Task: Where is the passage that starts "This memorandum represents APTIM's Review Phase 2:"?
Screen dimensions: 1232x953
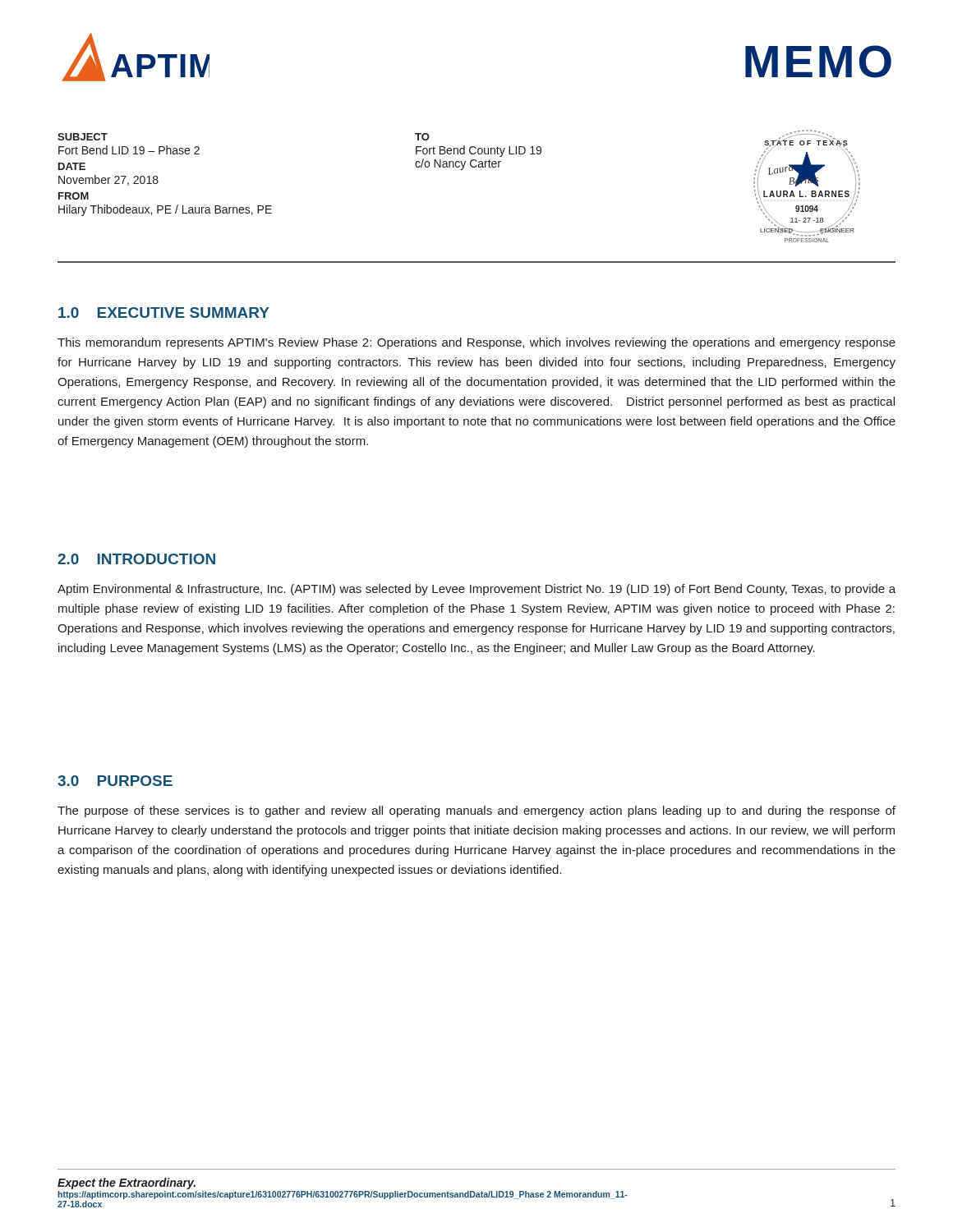Action: tap(476, 392)
